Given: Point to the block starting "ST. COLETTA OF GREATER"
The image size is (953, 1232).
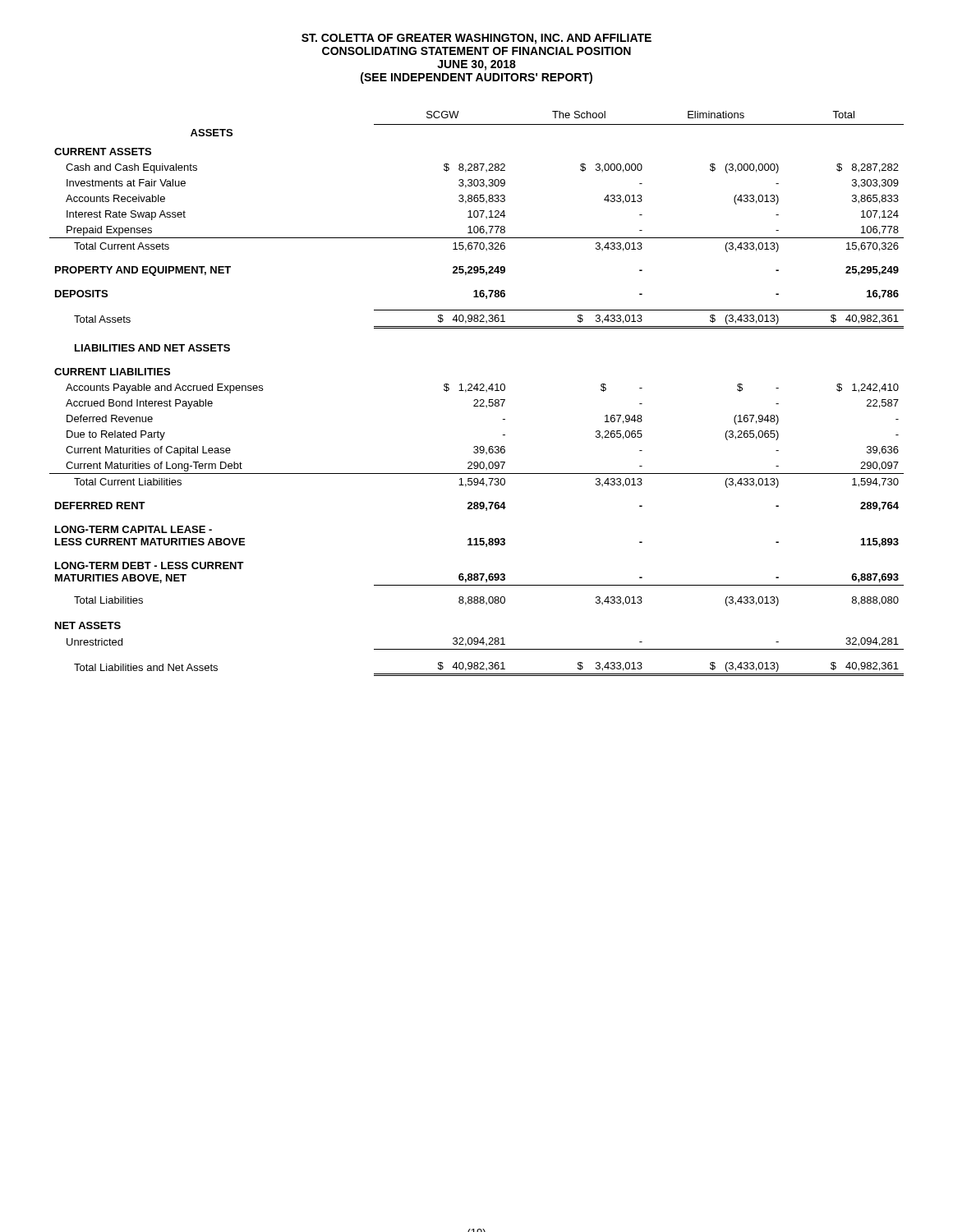Looking at the screenshot, I should (476, 57).
